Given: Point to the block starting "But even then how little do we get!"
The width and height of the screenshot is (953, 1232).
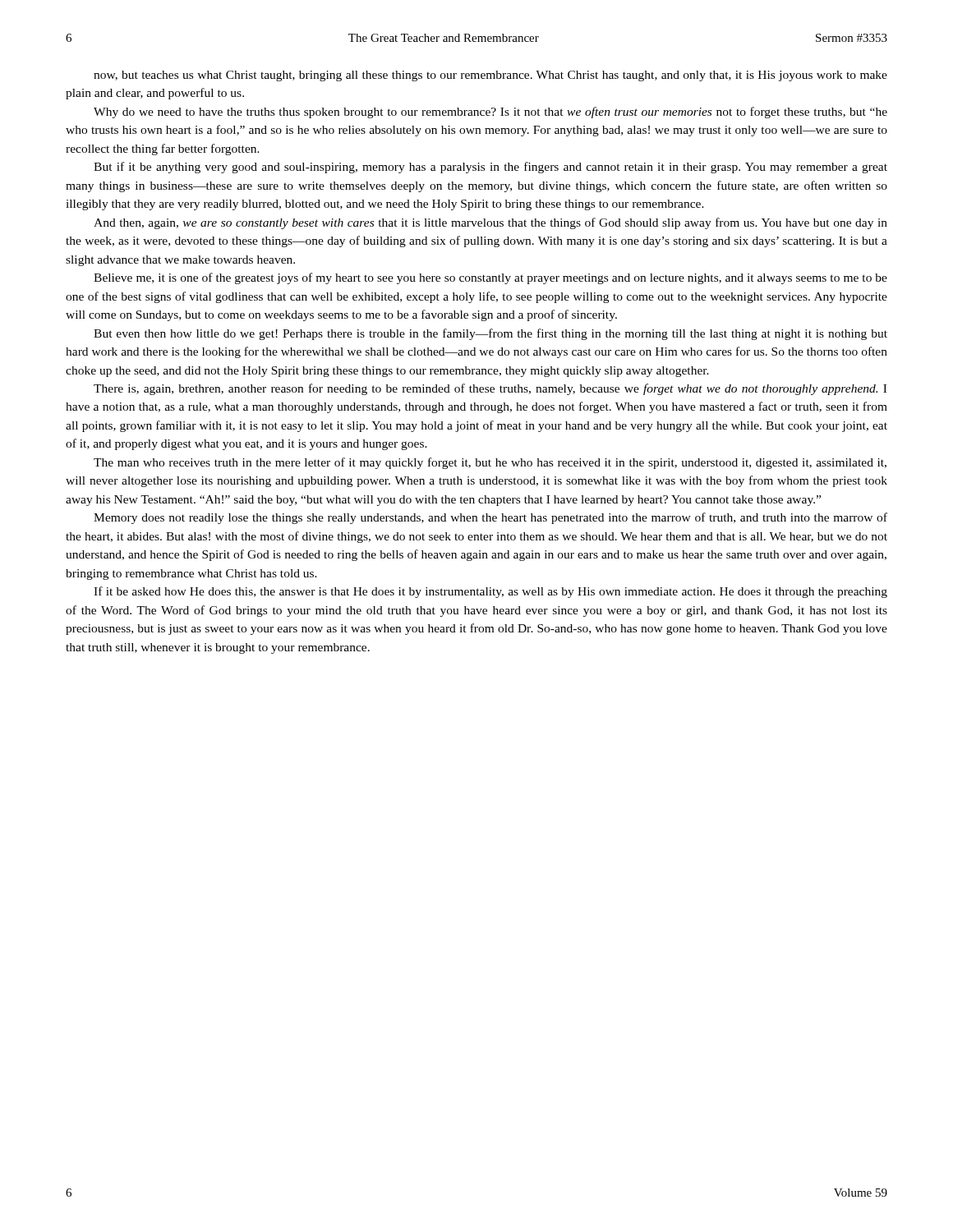Looking at the screenshot, I should [x=476, y=351].
